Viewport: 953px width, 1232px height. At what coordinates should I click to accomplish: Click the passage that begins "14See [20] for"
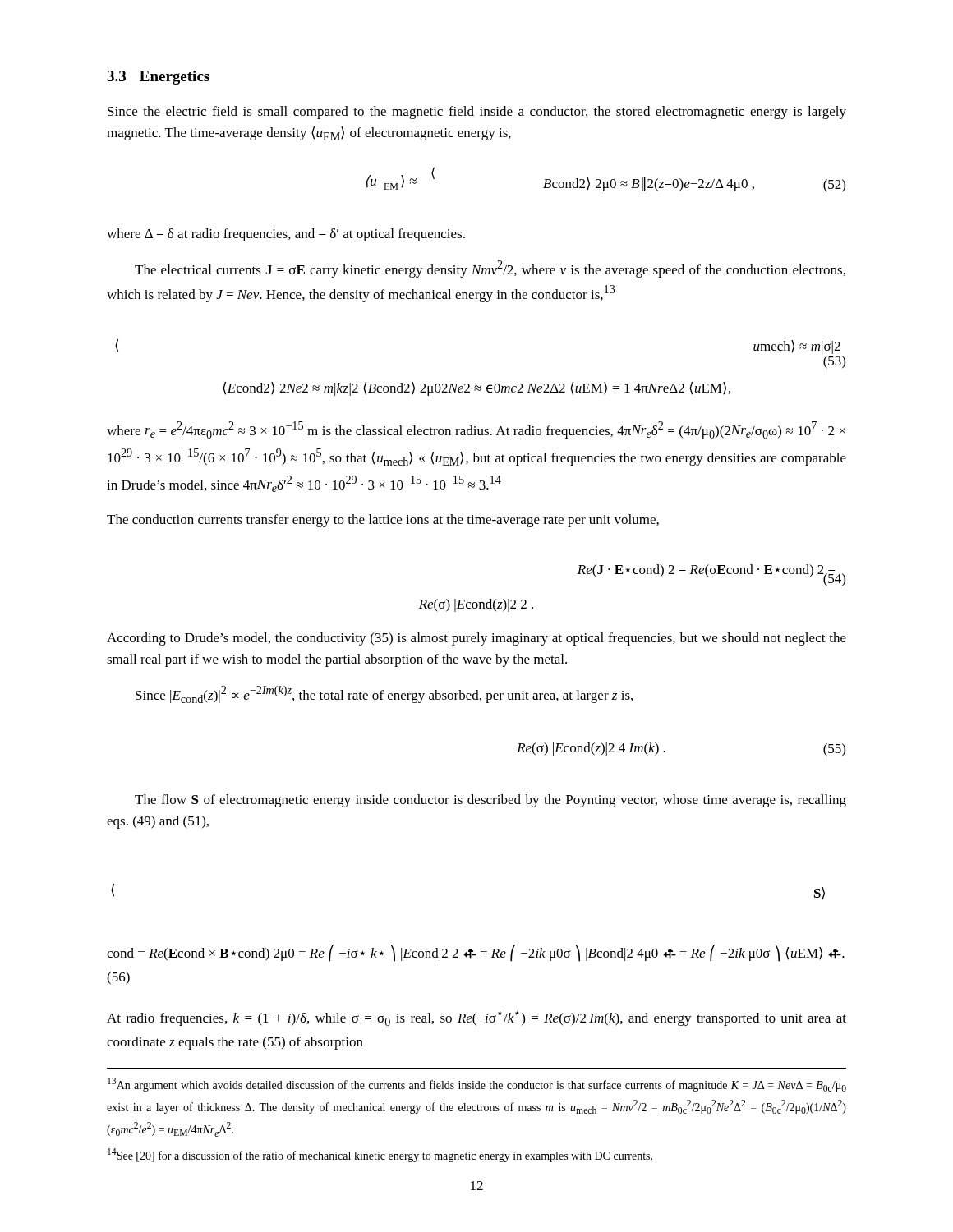[380, 1155]
